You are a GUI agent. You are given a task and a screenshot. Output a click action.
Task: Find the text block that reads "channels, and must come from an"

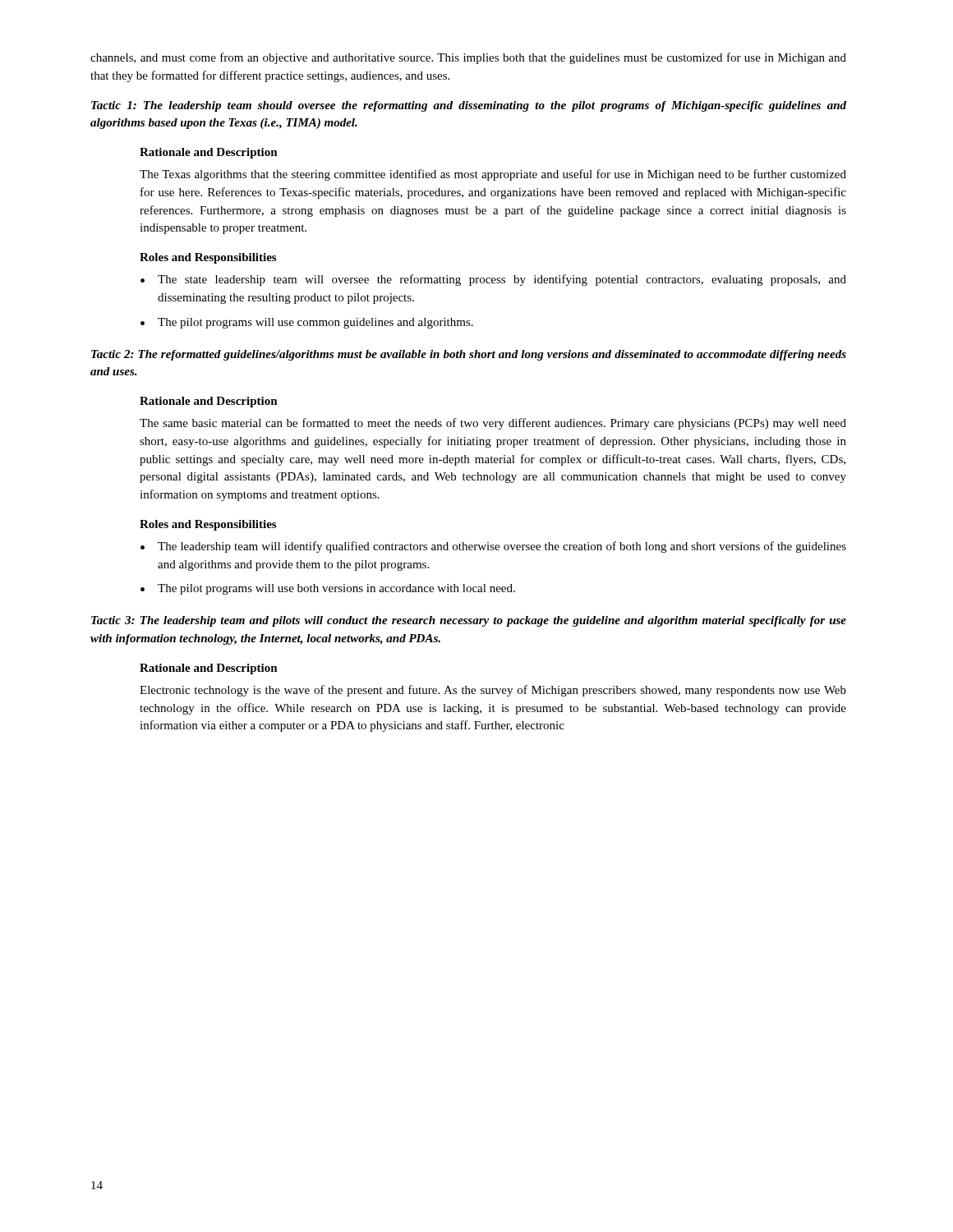point(468,66)
